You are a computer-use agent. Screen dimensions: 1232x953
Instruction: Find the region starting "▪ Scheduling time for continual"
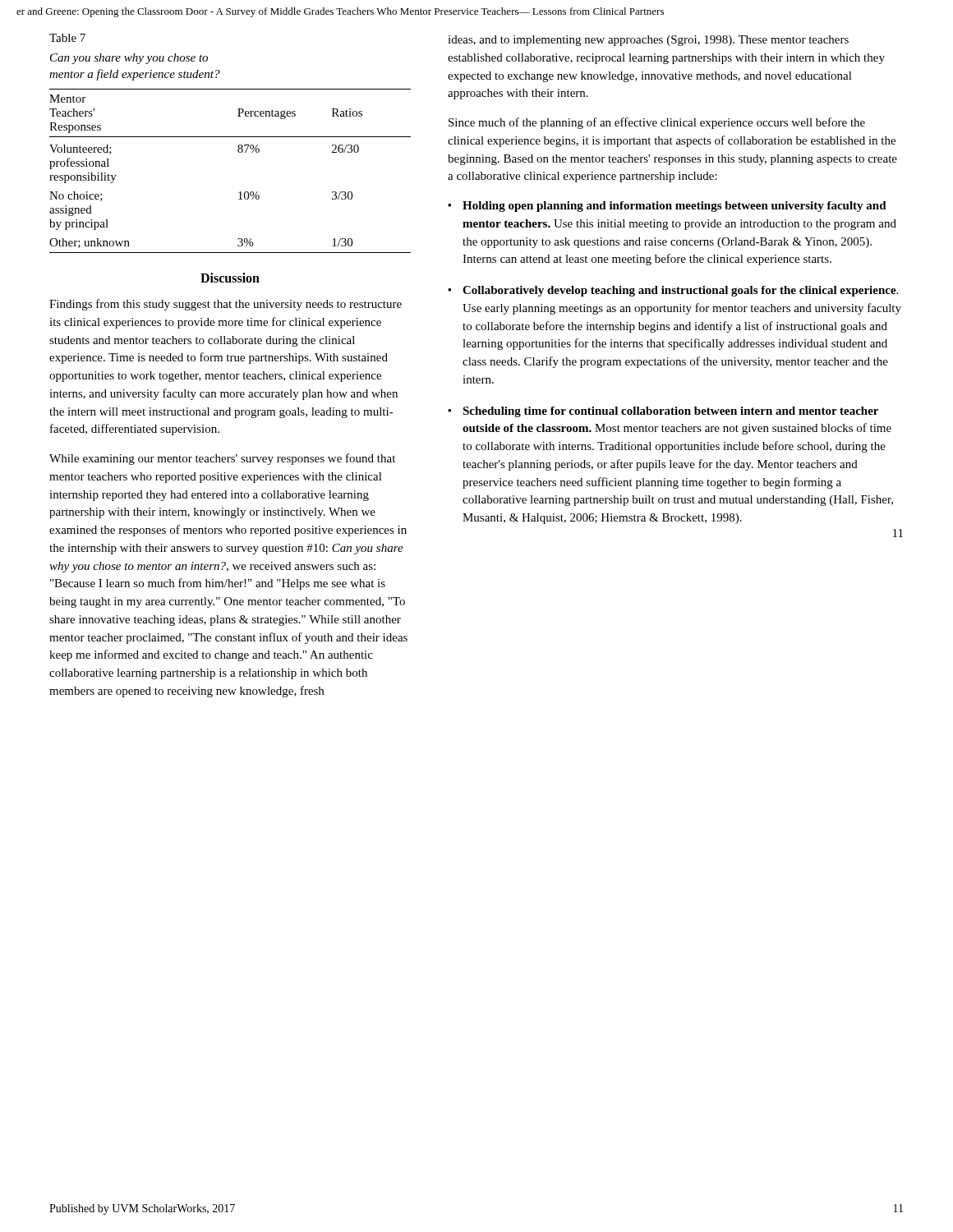pos(676,465)
